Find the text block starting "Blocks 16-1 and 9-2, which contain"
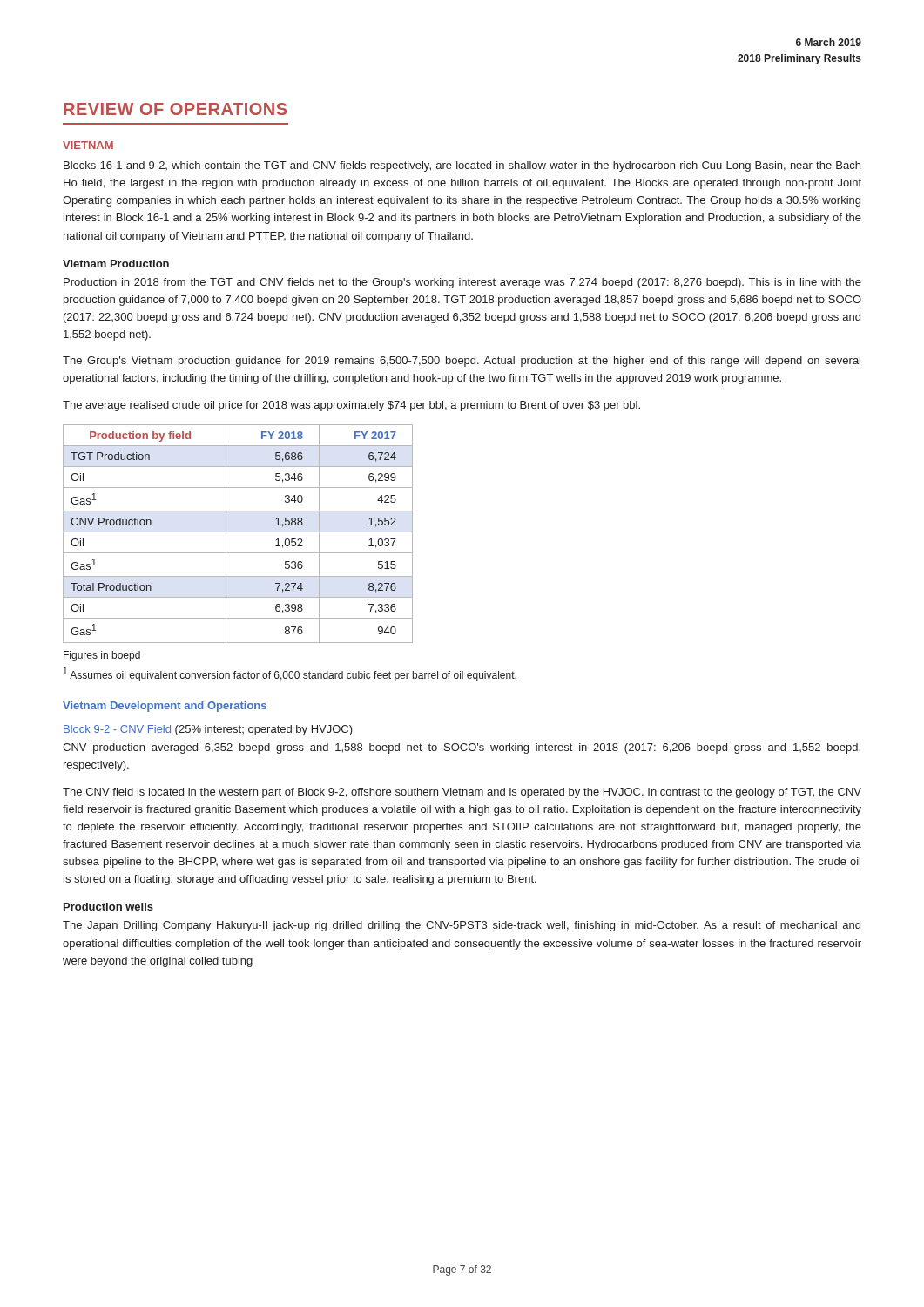The width and height of the screenshot is (924, 1307). (x=462, y=200)
